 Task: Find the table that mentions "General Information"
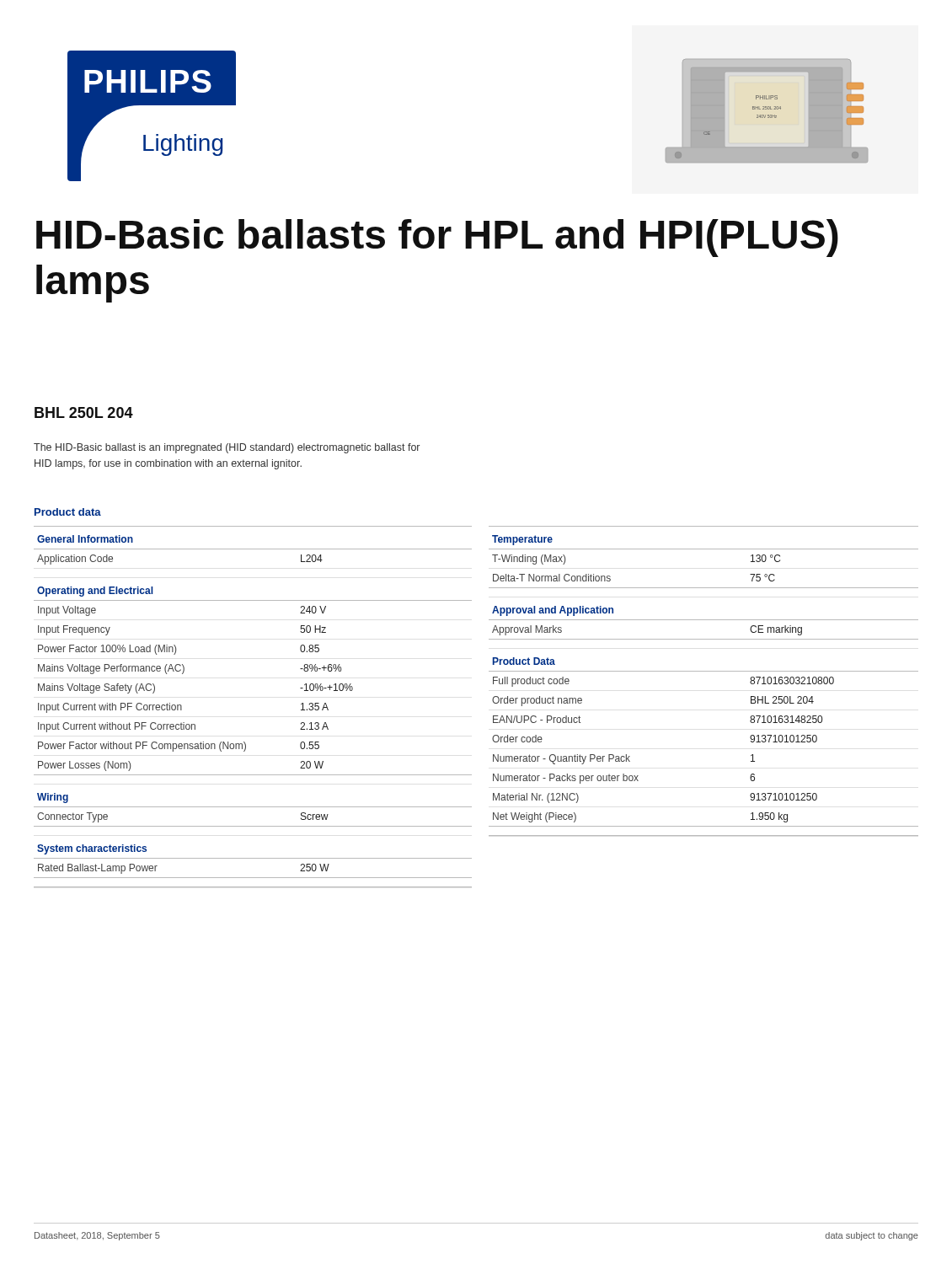[x=253, y=707]
